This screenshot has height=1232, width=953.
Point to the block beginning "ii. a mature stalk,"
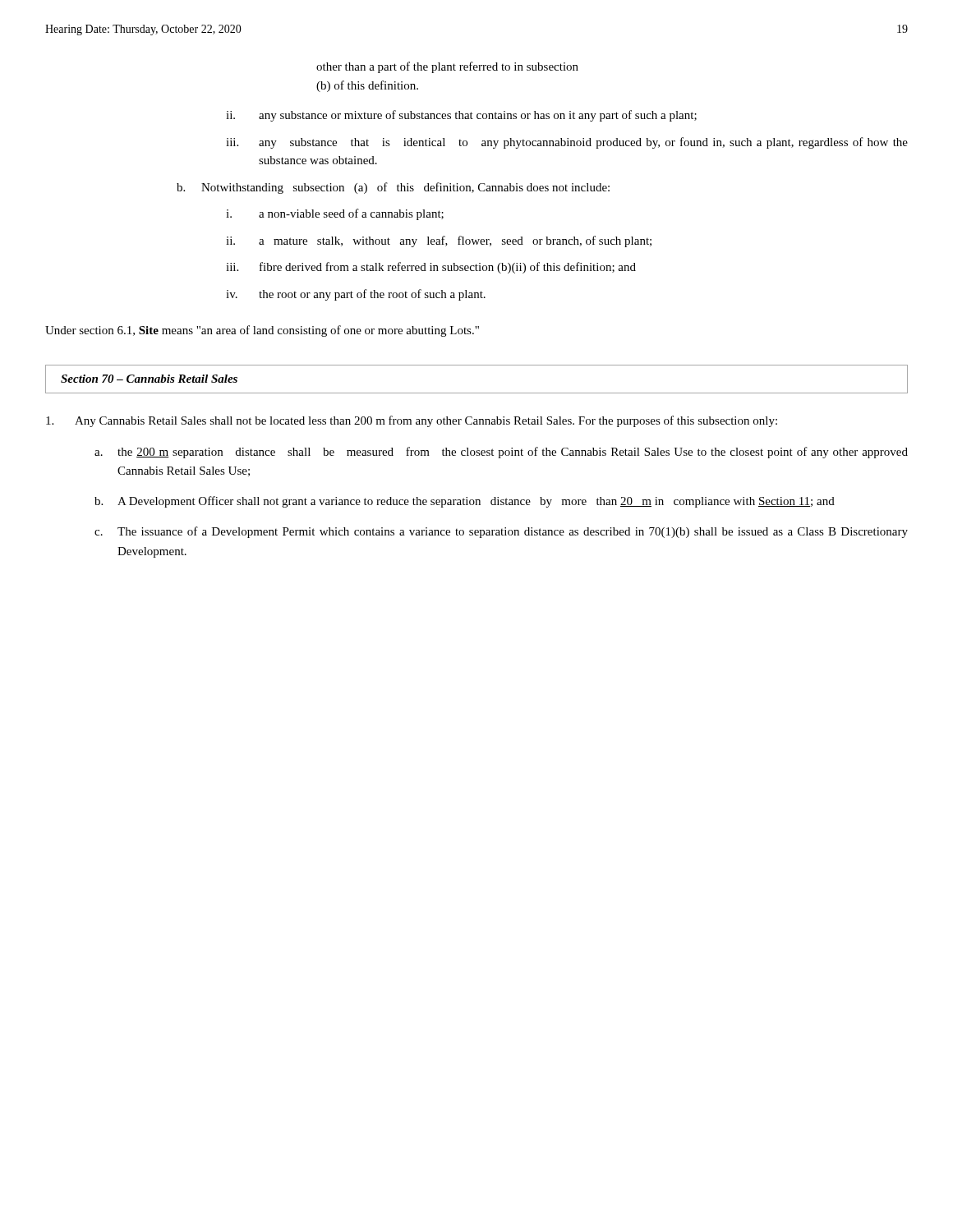click(567, 240)
